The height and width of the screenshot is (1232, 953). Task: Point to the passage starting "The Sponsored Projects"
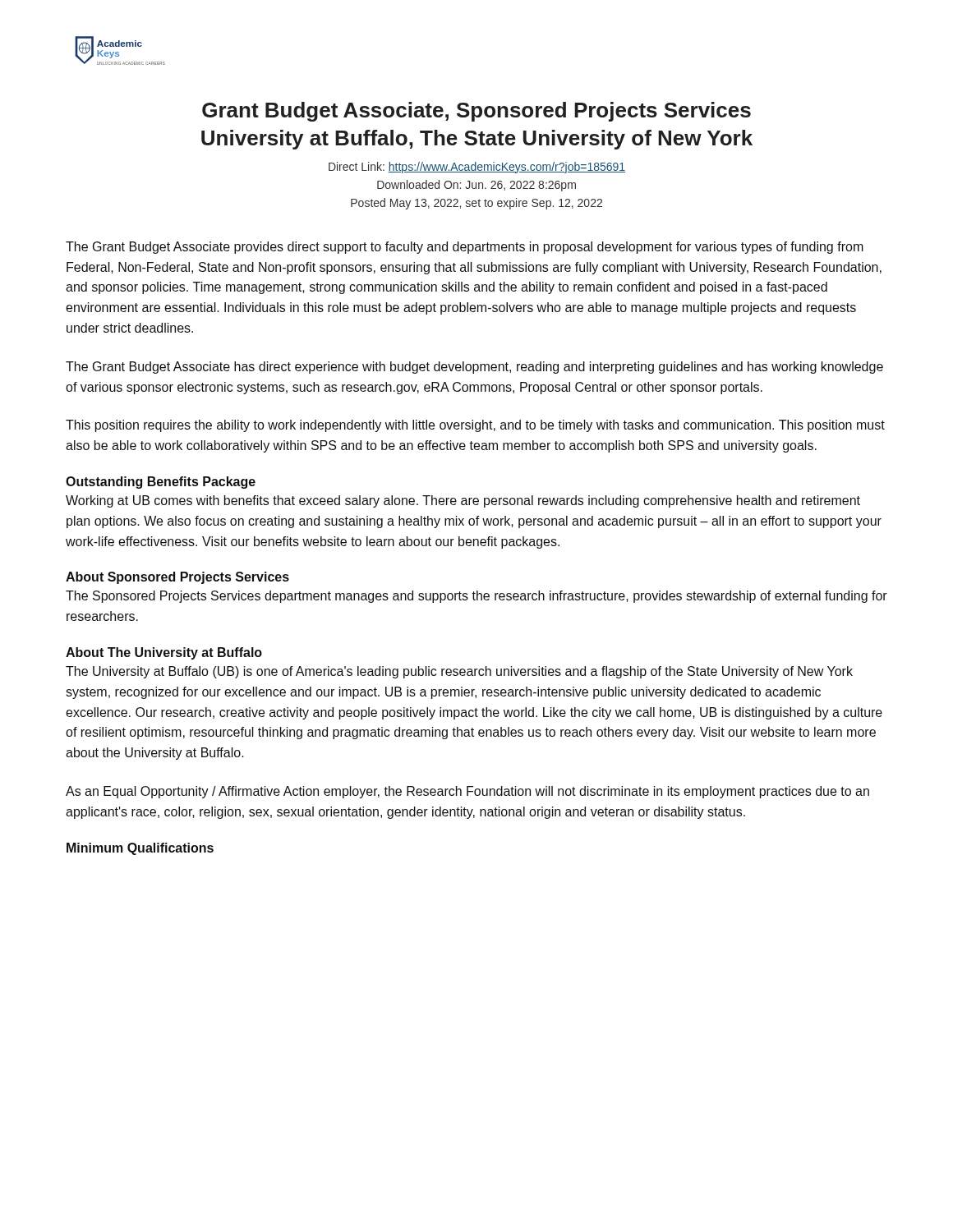click(476, 606)
